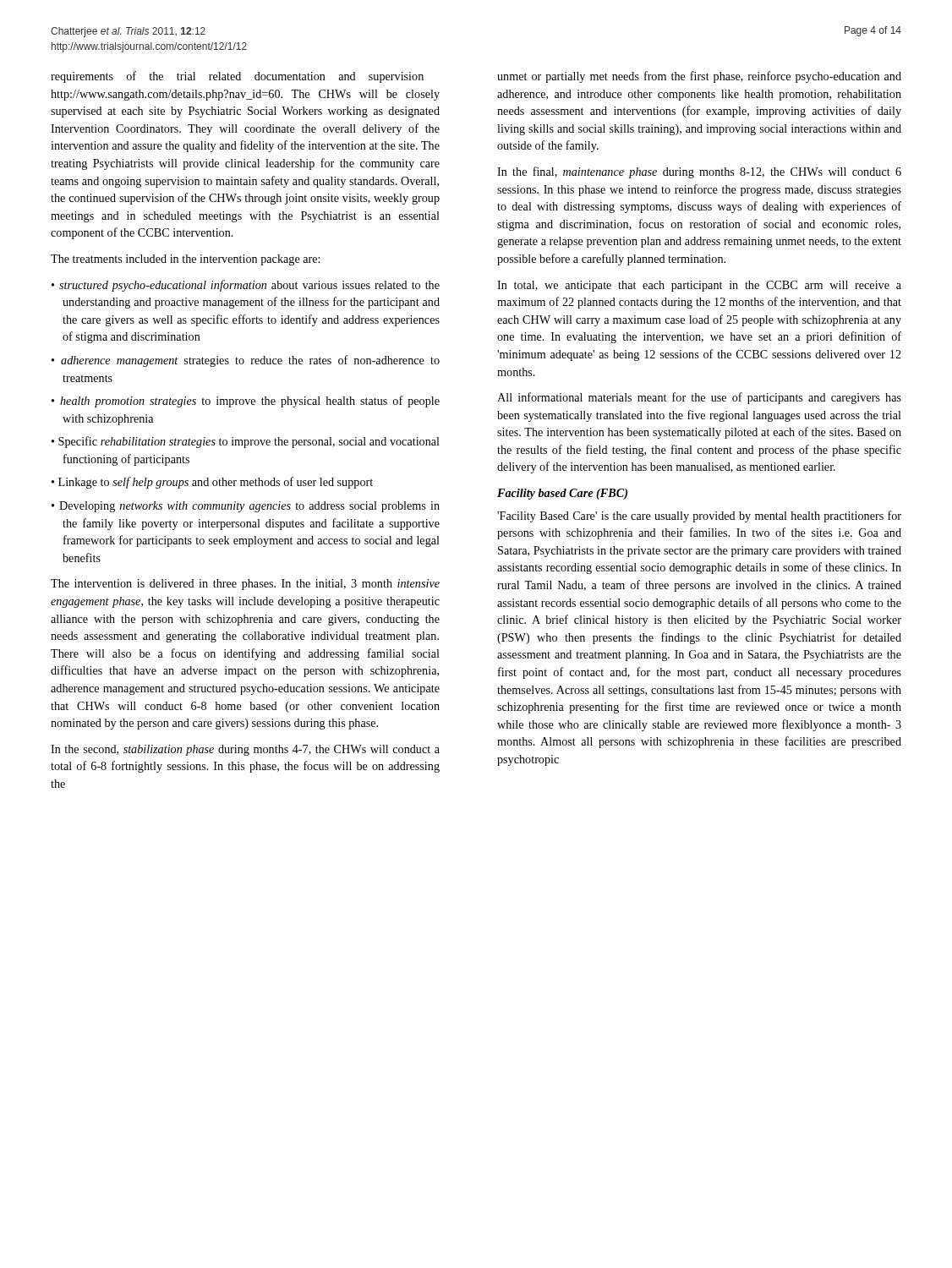Locate the block of text that opens with "The intervention is delivered in"
The width and height of the screenshot is (952, 1268).
tap(245, 654)
